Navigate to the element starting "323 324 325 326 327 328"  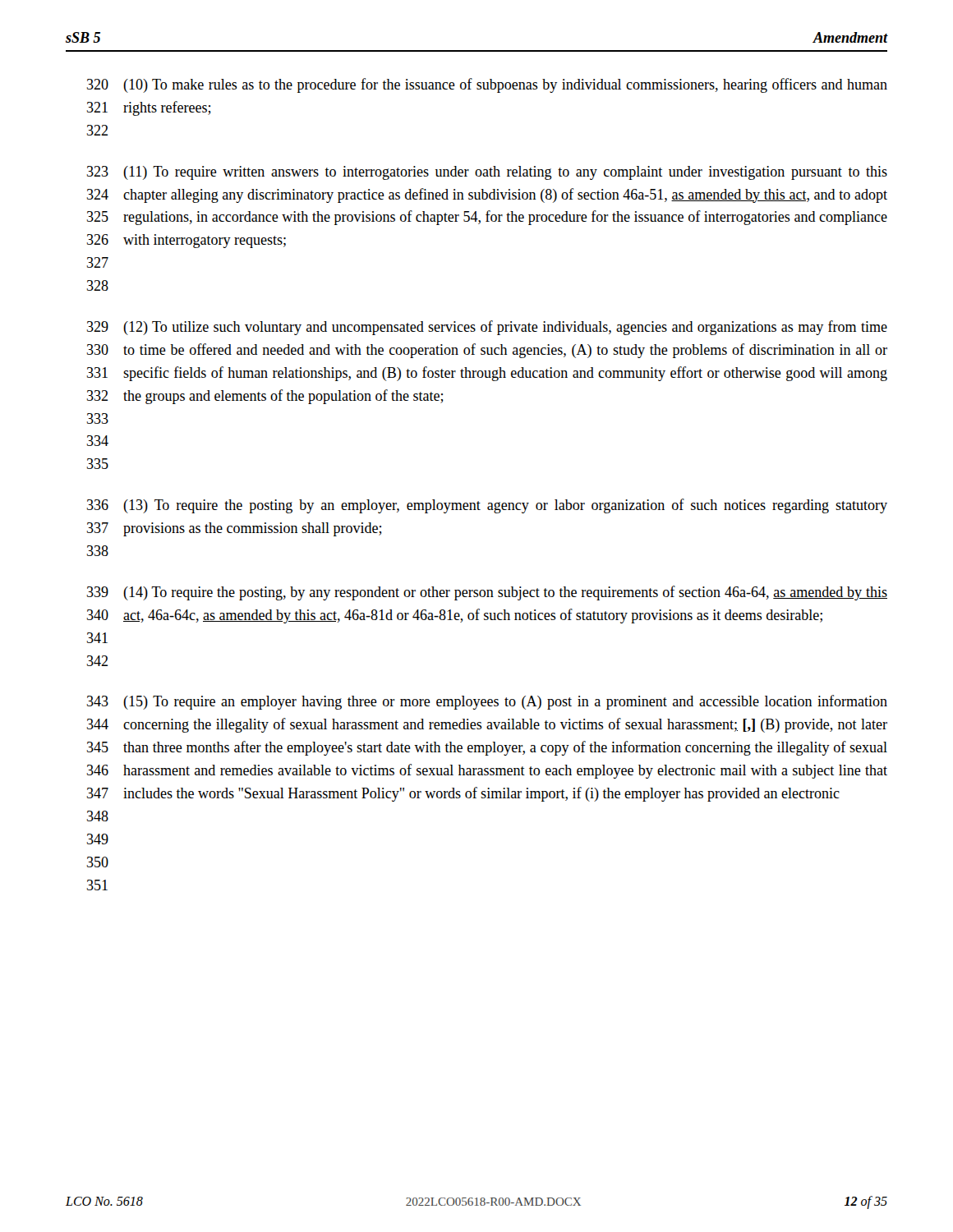pos(476,229)
